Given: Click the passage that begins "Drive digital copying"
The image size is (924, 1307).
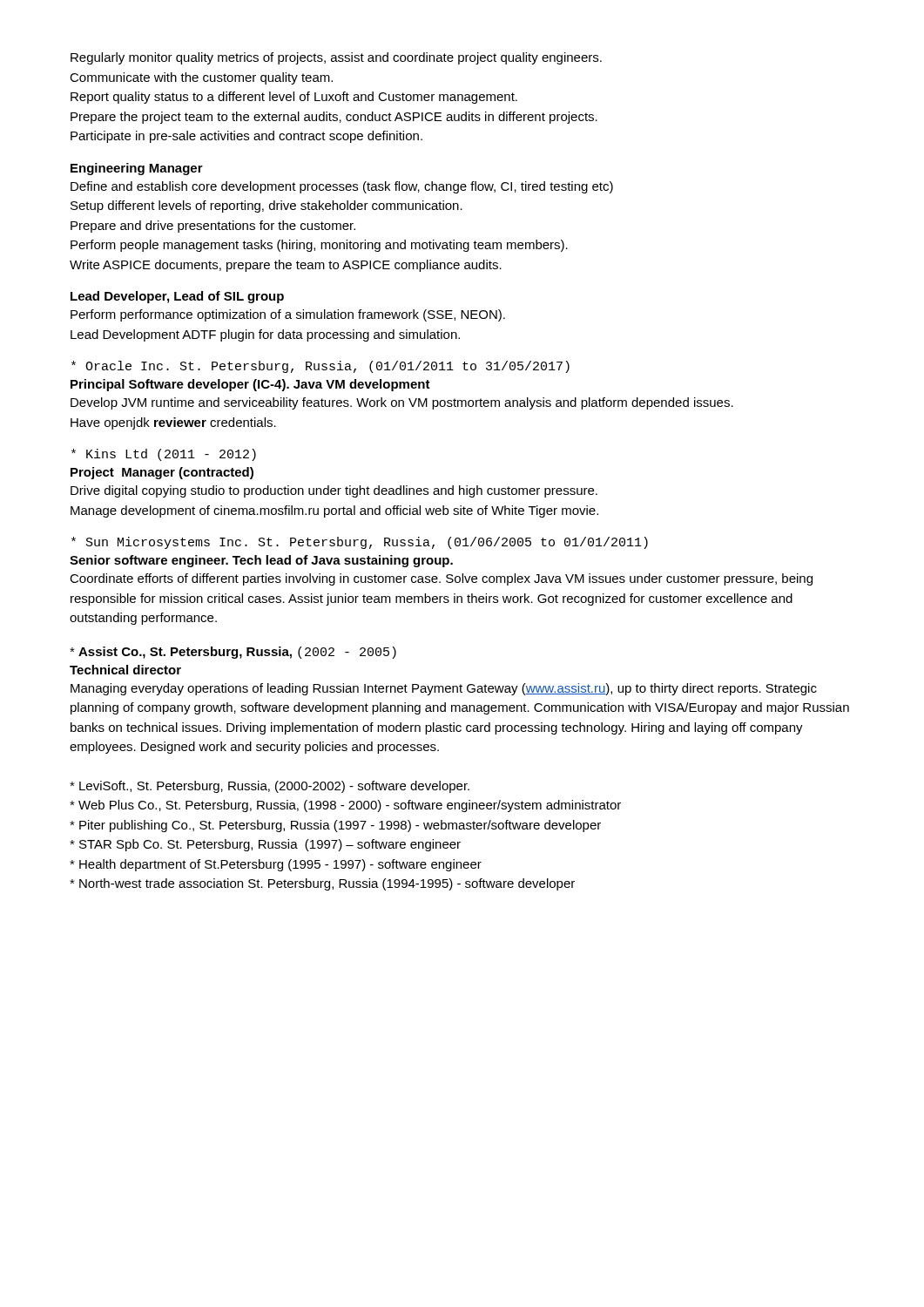Looking at the screenshot, I should click(x=335, y=500).
